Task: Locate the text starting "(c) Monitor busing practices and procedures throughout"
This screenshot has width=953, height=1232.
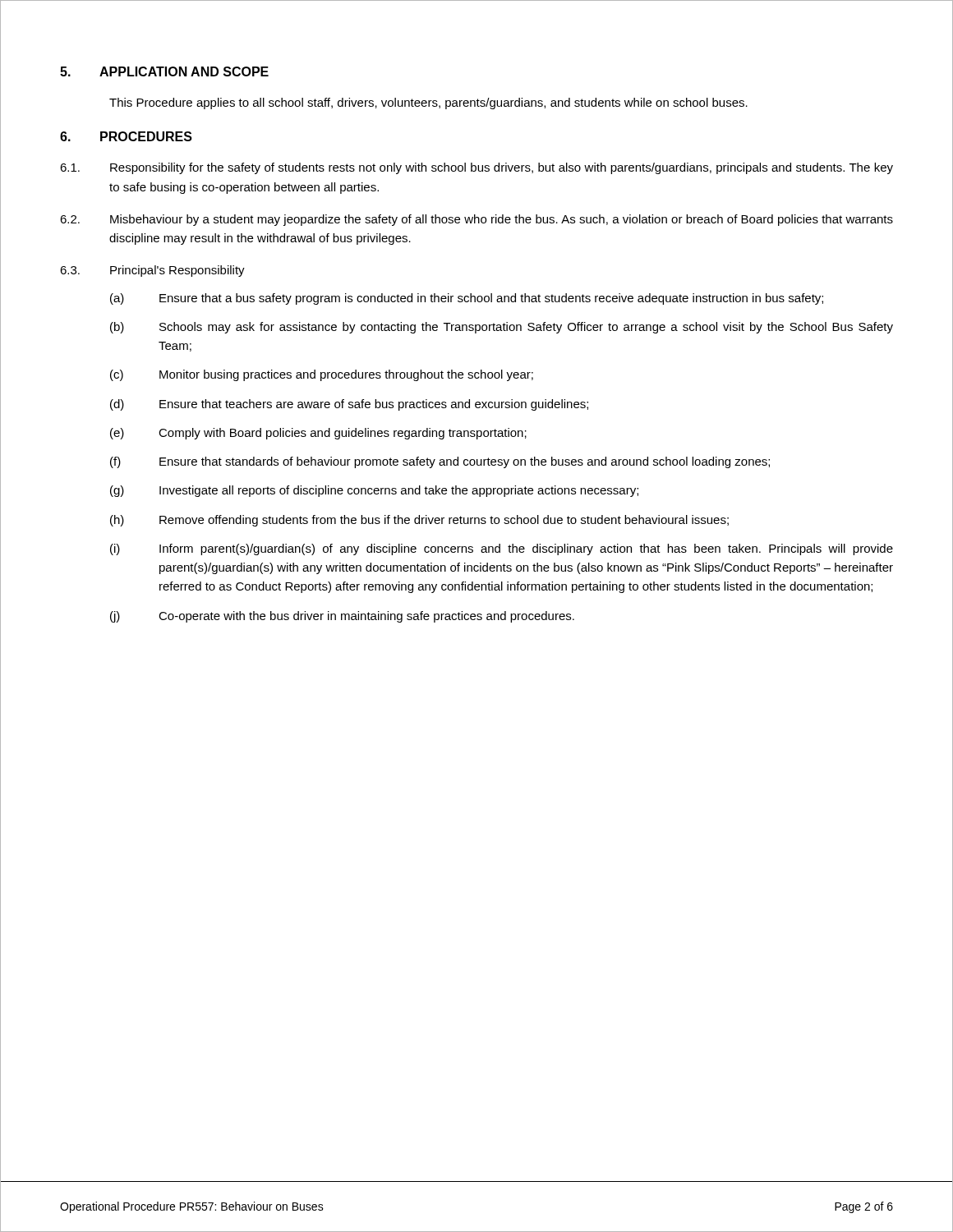Action: pyautogui.click(x=501, y=374)
